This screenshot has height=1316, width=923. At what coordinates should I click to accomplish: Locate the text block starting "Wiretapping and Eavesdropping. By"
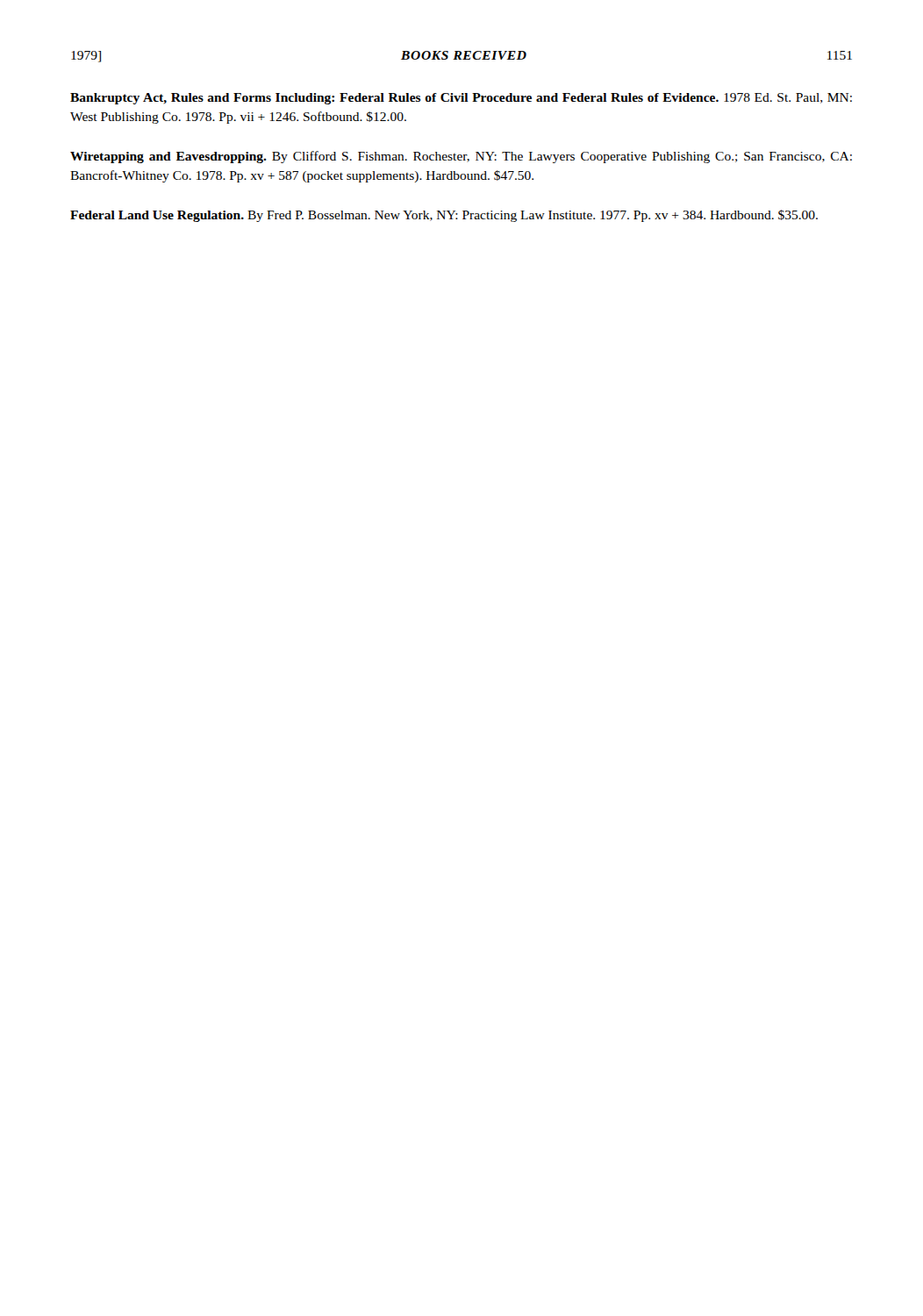pos(462,166)
